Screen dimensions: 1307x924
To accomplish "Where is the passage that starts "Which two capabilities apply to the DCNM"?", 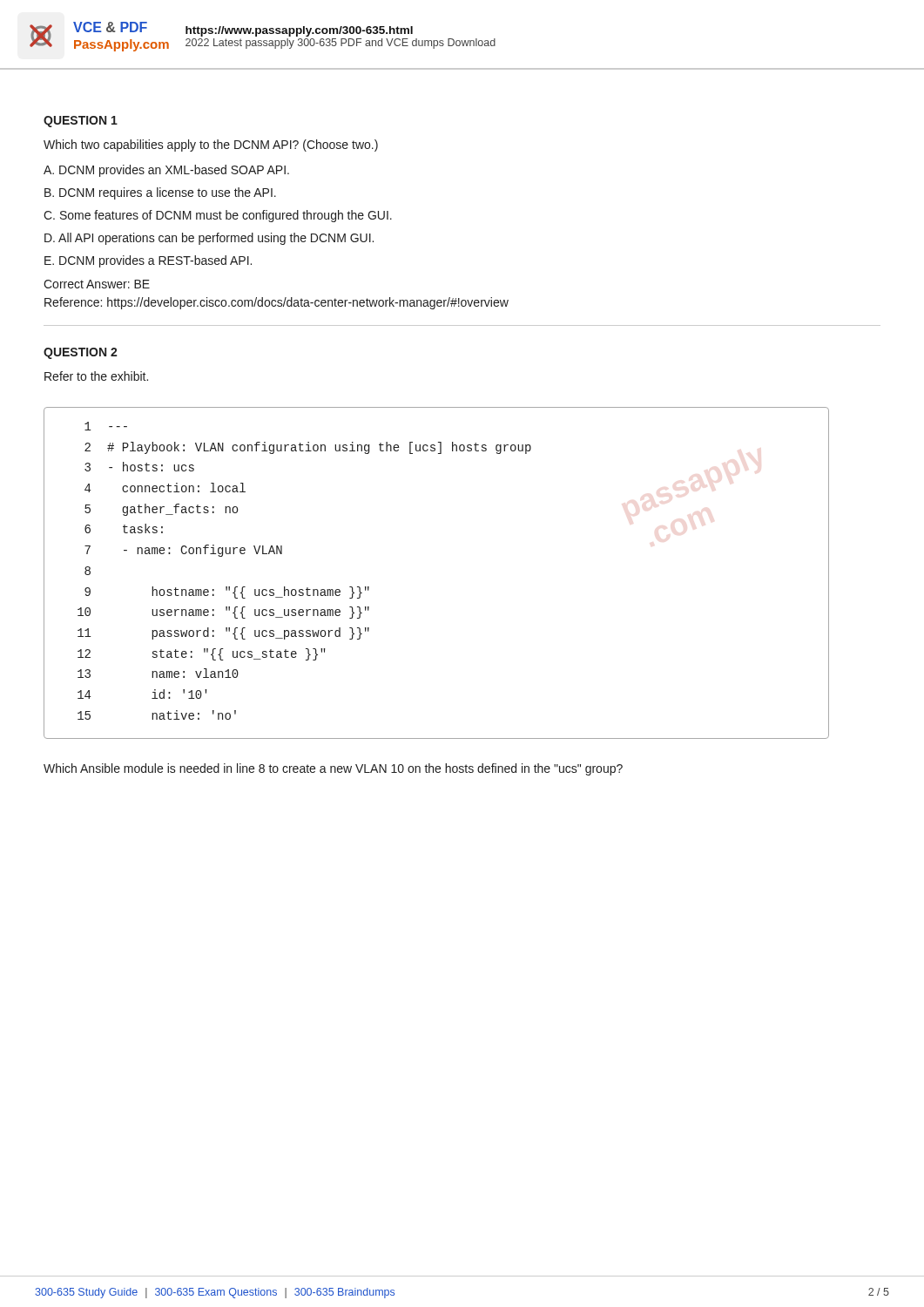I will click(211, 145).
